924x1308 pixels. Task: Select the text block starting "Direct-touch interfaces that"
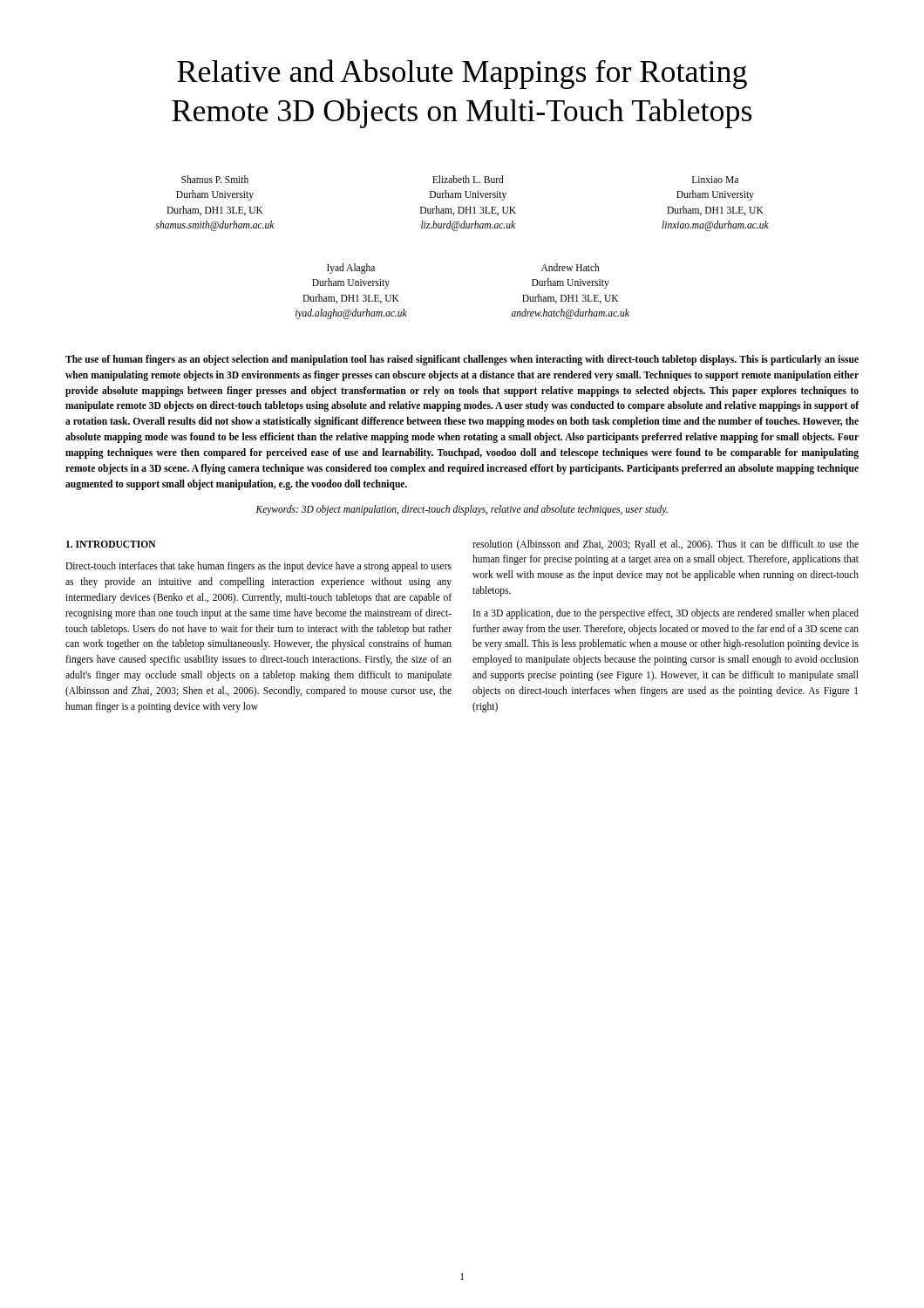click(x=258, y=637)
